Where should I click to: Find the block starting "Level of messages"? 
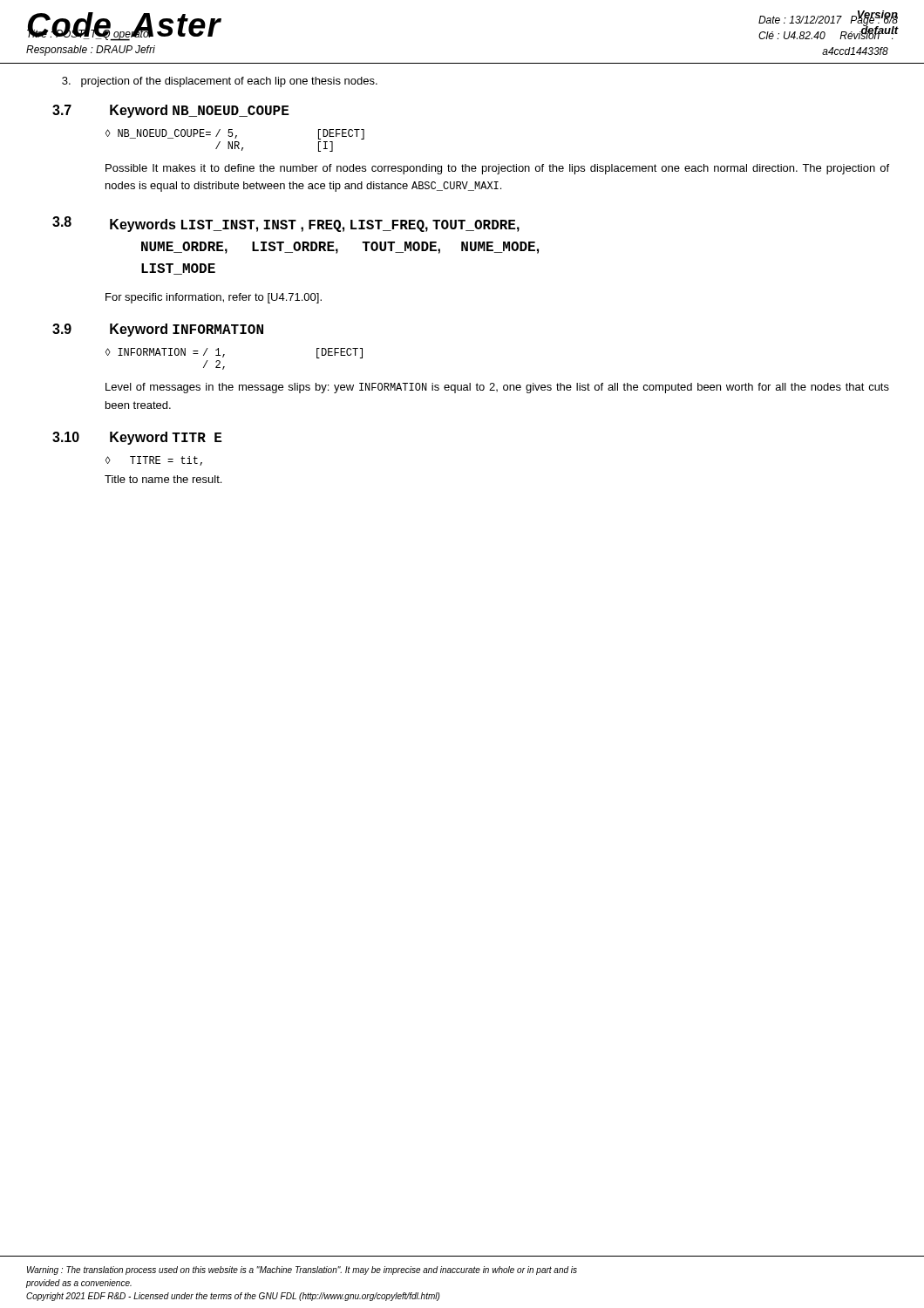[x=497, y=396]
